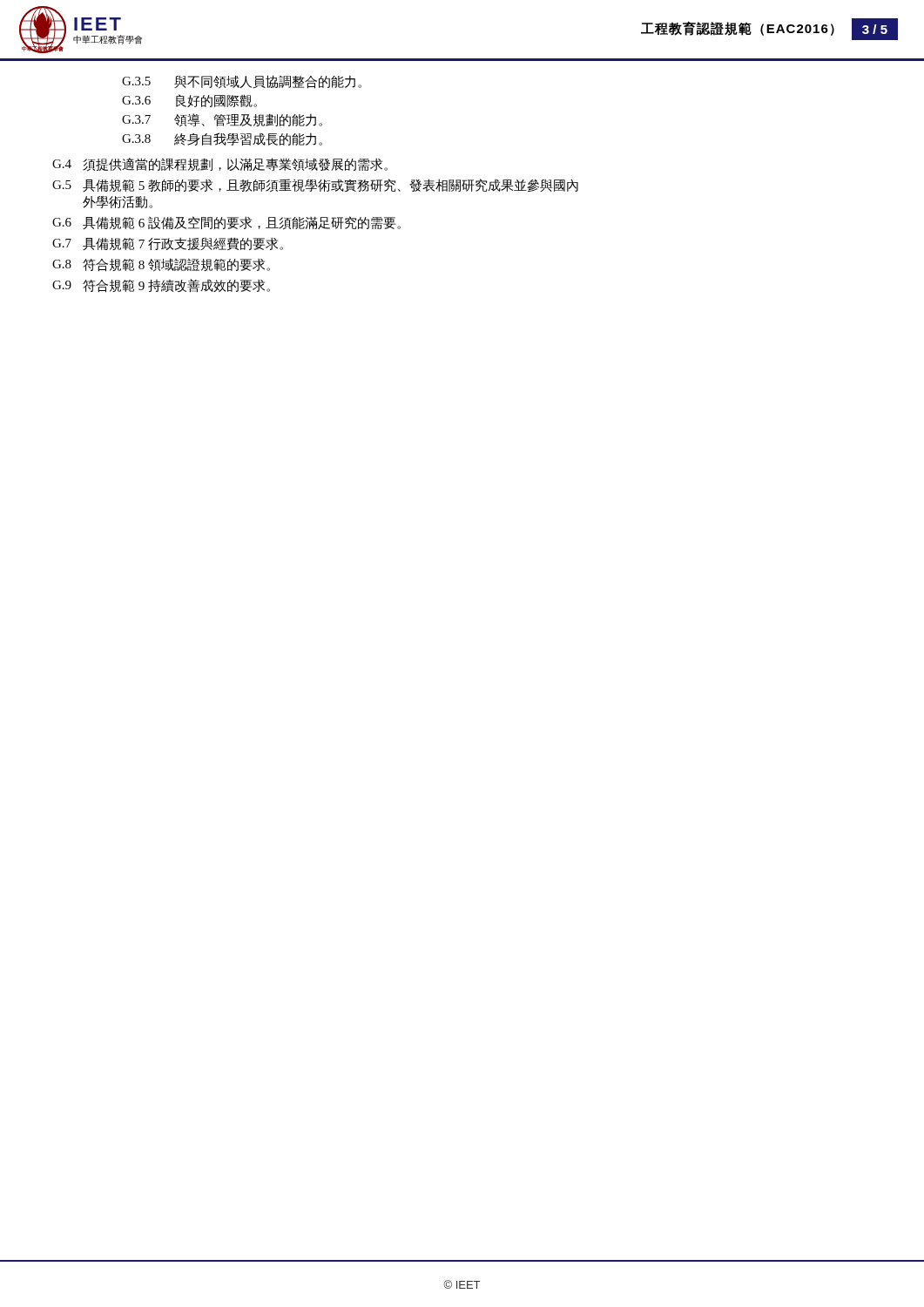Image resolution: width=924 pixels, height=1307 pixels.
Task: Locate the list item with the text "G.9 符合規範 9 持續改善成效的要求。"
Action: coord(161,286)
